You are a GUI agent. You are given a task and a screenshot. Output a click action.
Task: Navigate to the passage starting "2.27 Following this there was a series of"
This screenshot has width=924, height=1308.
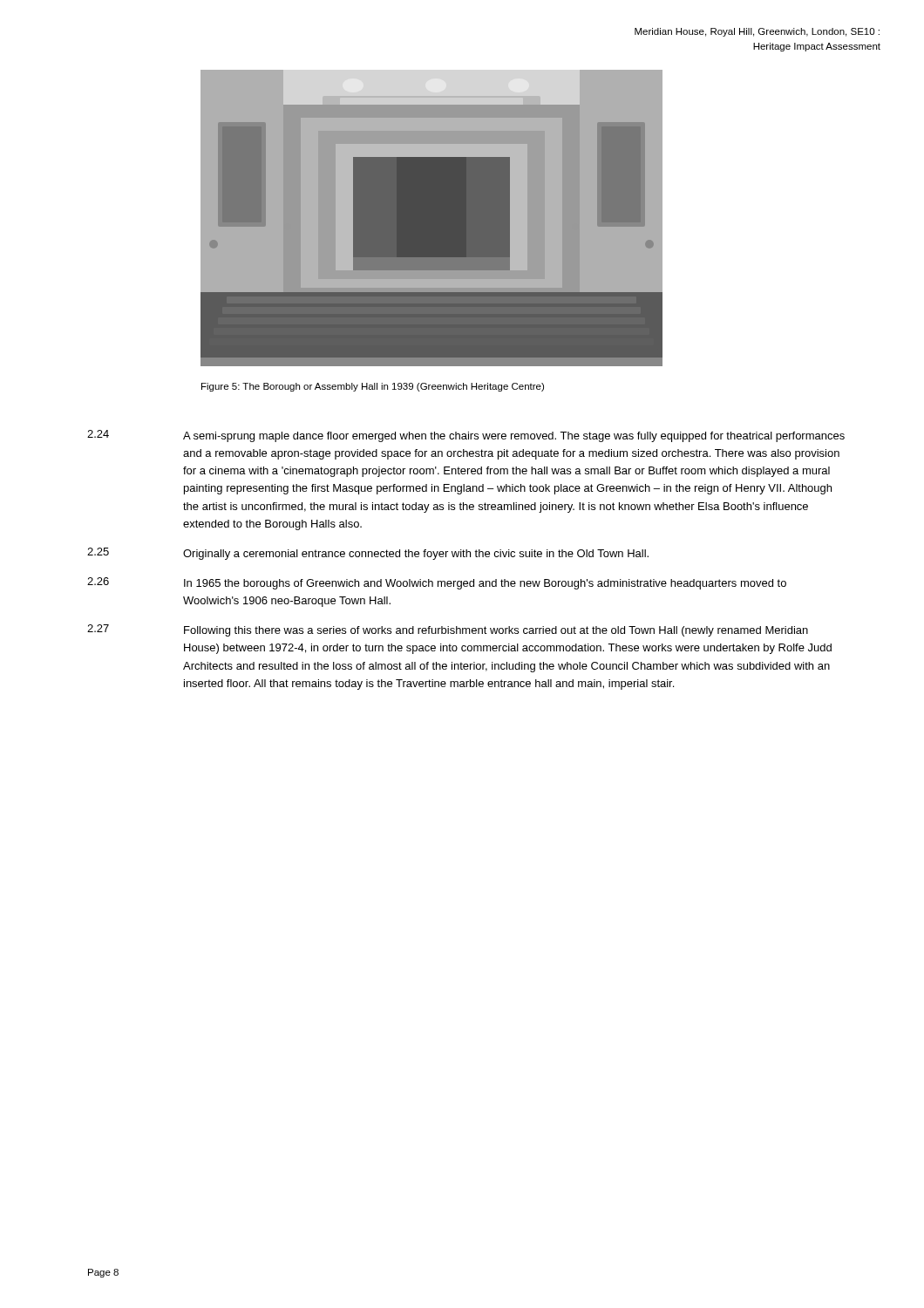[x=466, y=657]
